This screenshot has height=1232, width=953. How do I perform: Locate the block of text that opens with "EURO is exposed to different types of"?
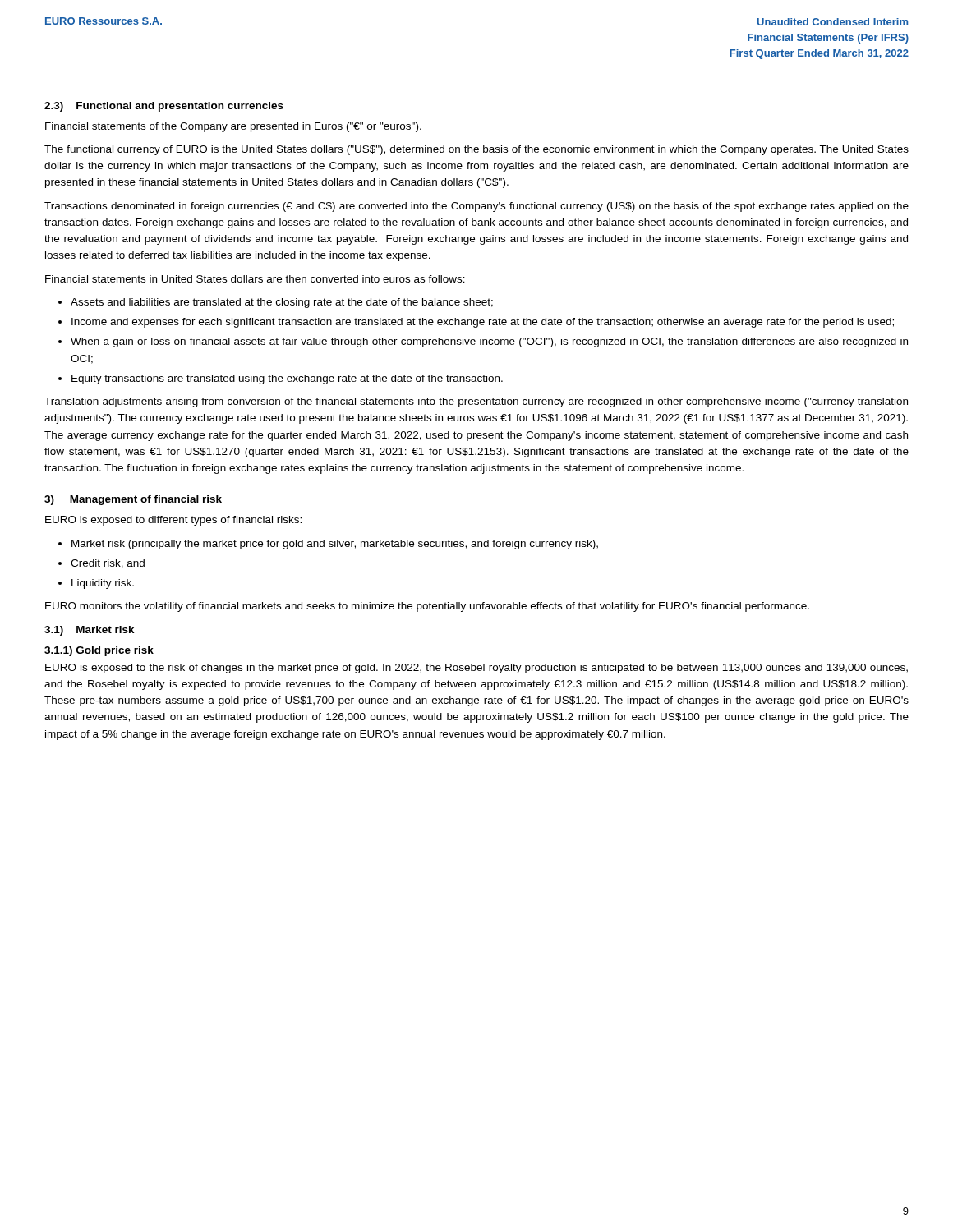coord(173,520)
